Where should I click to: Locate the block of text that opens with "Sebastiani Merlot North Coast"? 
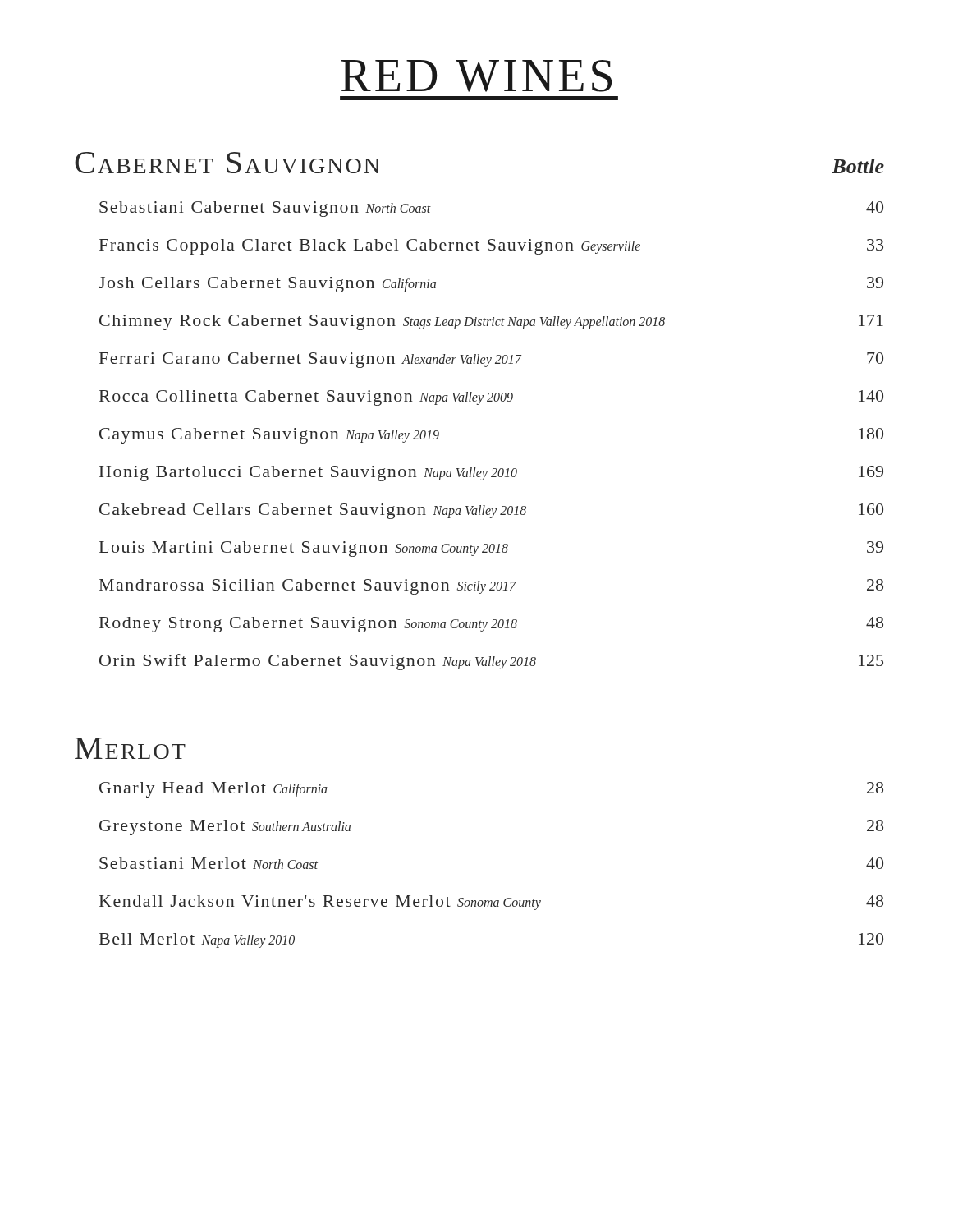pyautogui.click(x=212, y=864)
